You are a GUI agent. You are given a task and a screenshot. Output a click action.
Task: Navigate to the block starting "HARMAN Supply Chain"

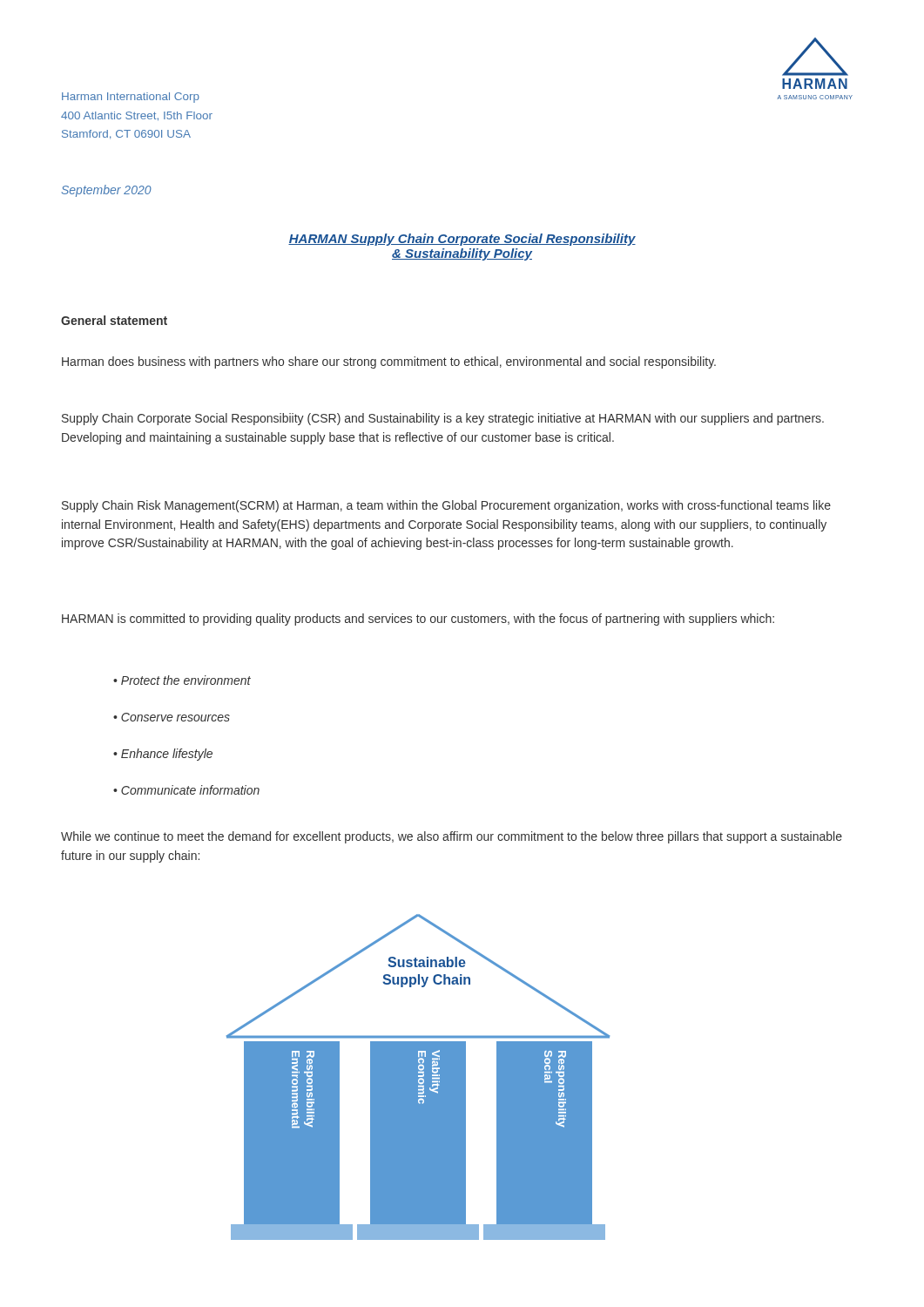click(462, 246)
